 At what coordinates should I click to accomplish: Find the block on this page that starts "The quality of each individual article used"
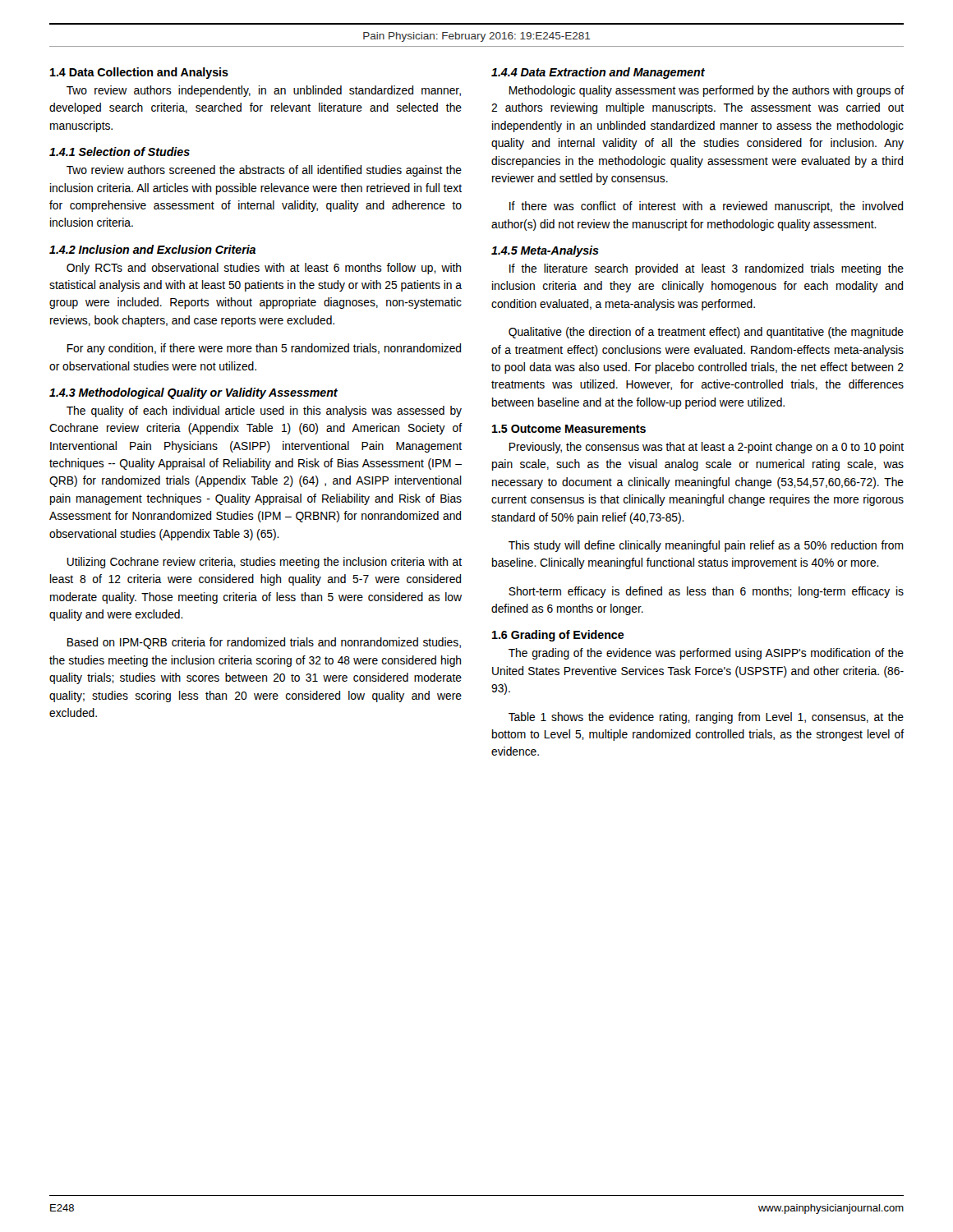255,472
